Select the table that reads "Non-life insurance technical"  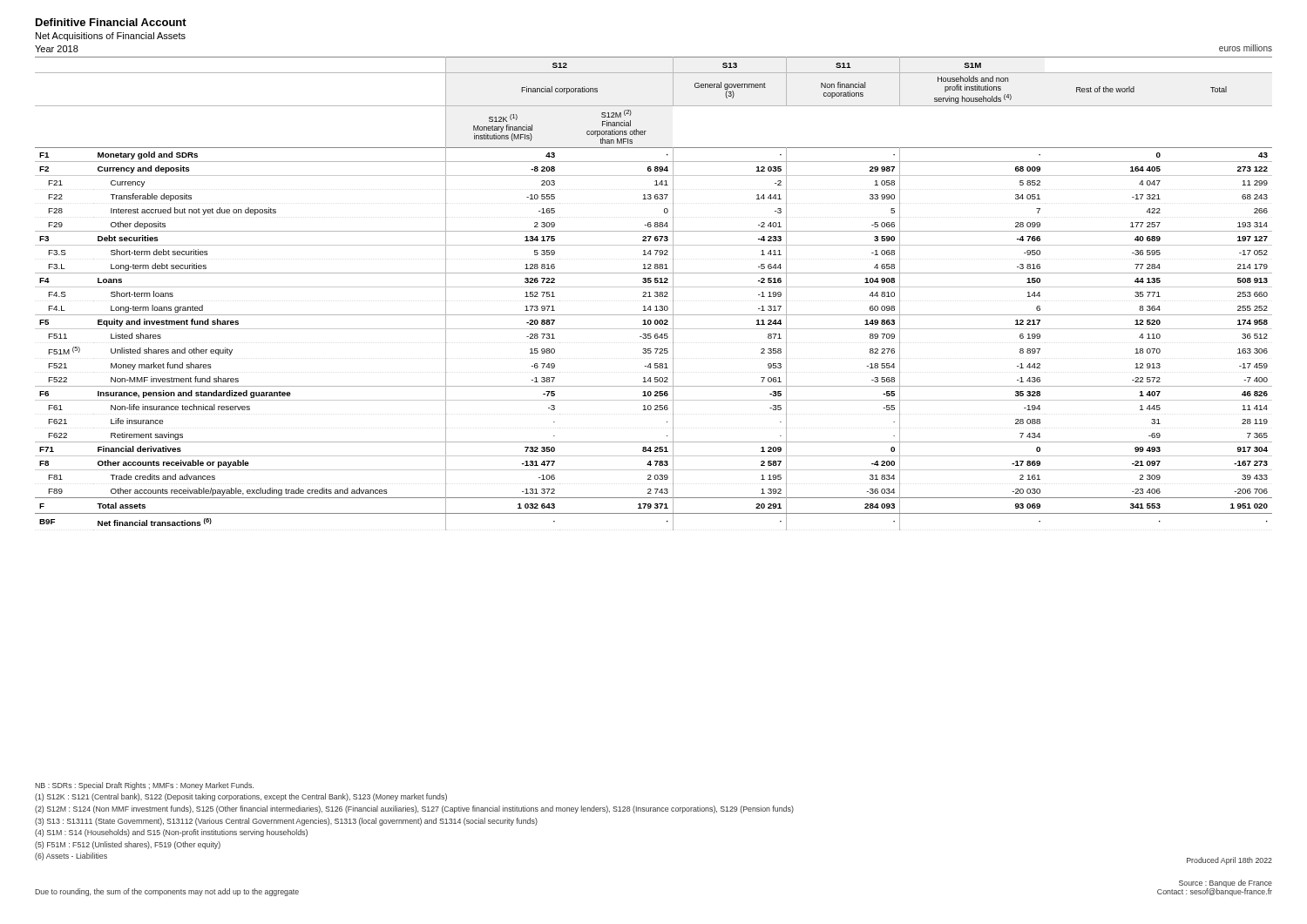tap(654, 293)
